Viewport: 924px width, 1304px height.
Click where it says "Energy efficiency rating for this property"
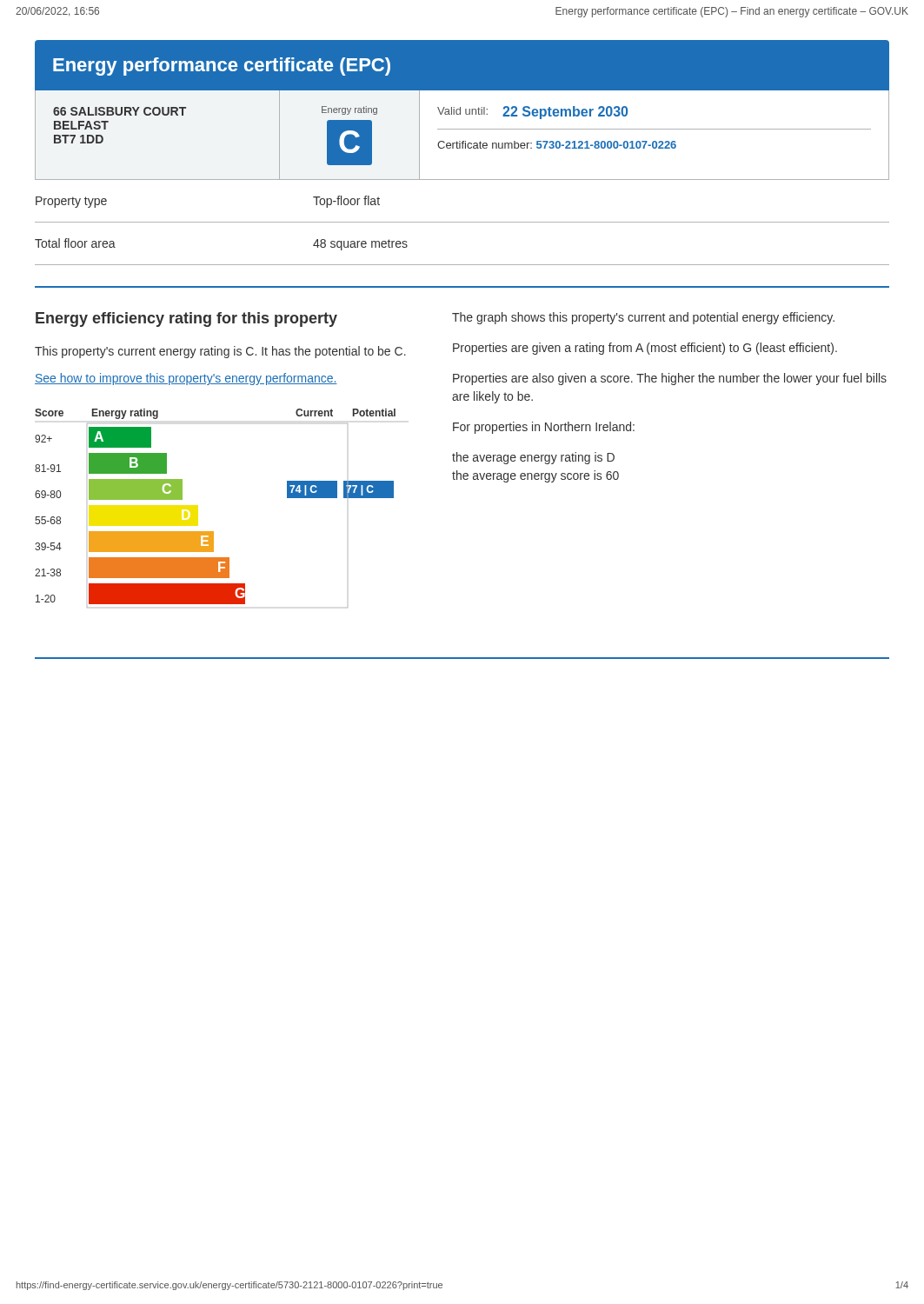[186, 318]
